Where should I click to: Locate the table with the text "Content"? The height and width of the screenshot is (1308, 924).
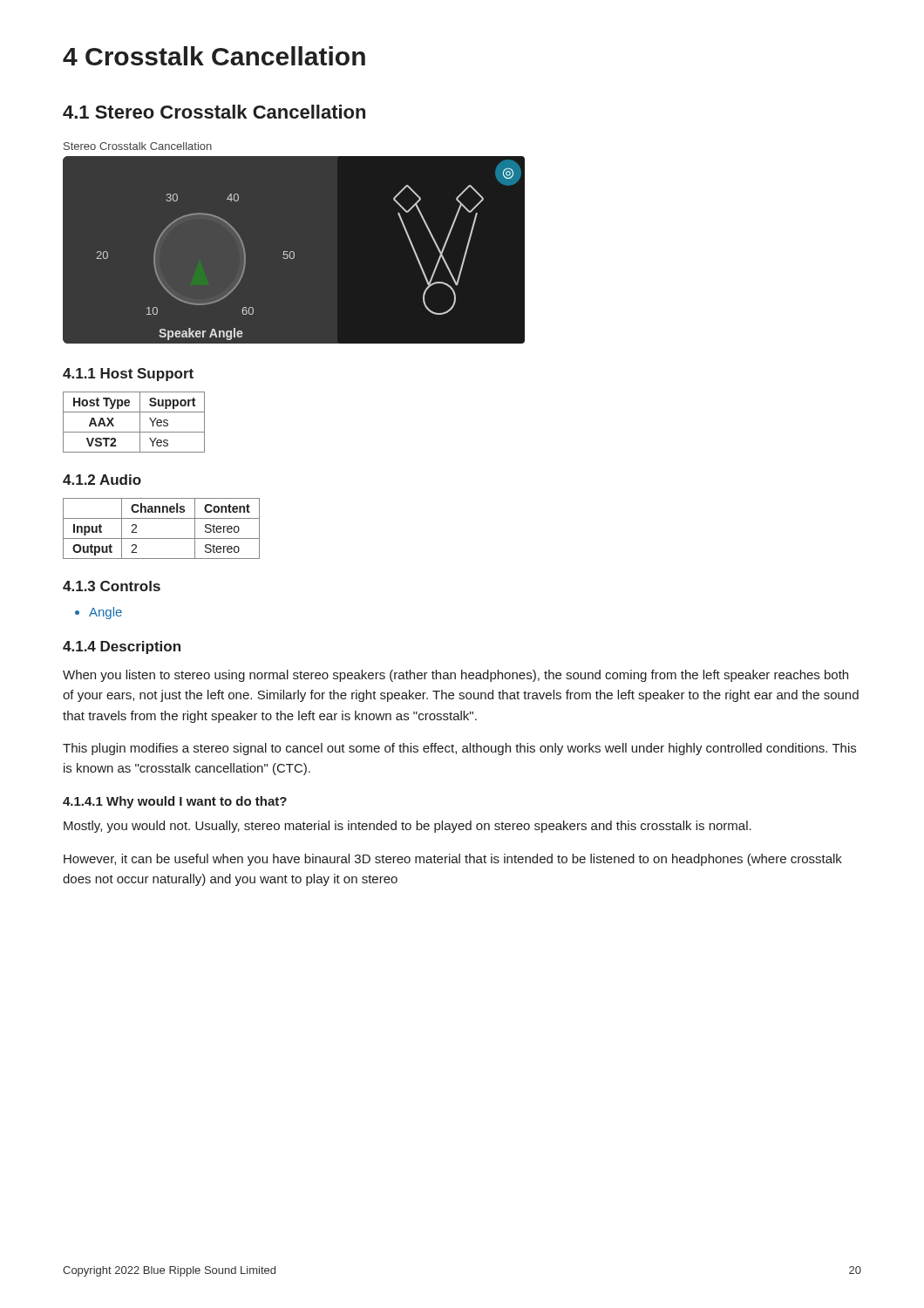click(462, 528)
